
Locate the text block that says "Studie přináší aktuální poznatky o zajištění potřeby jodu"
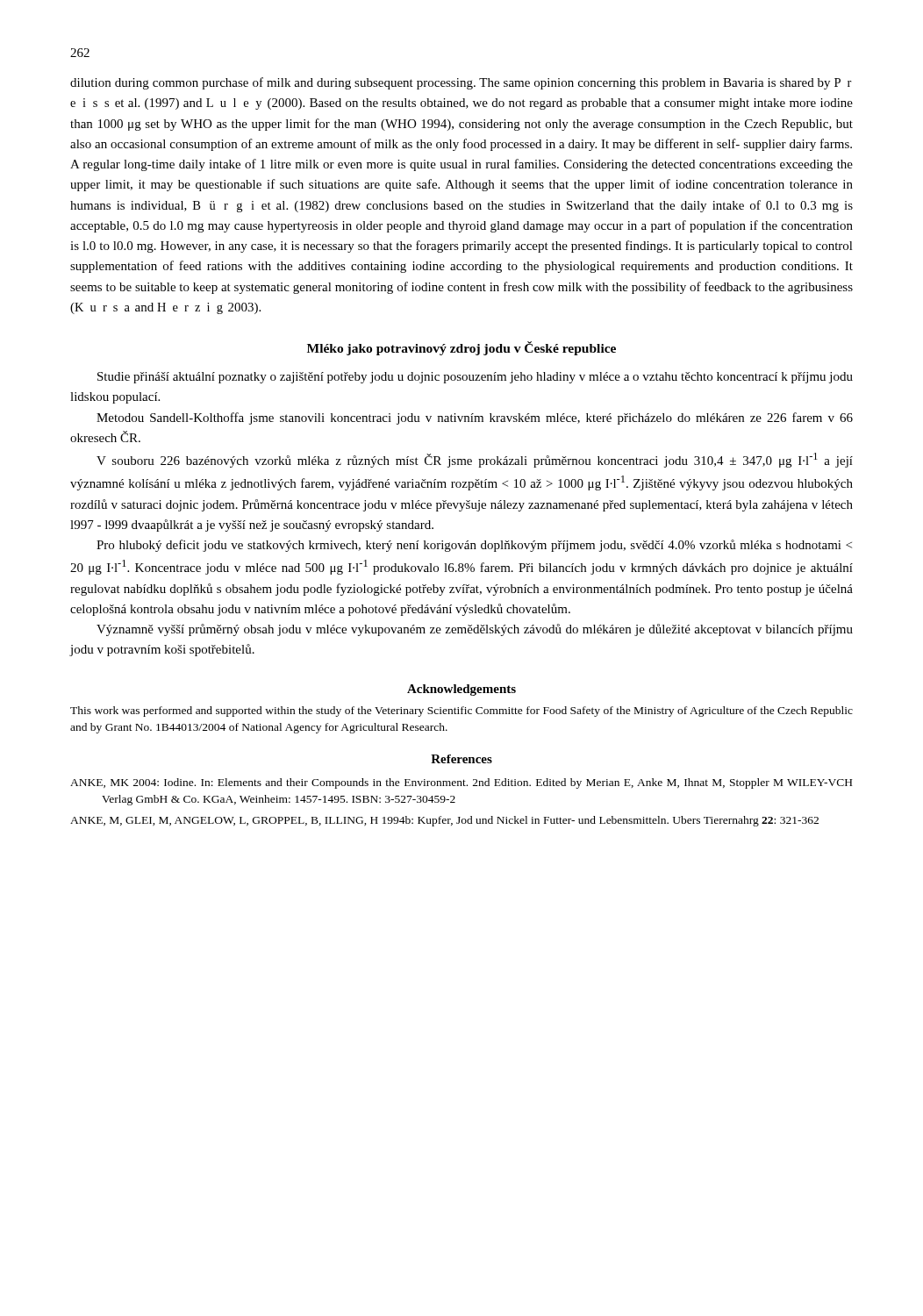462,514
